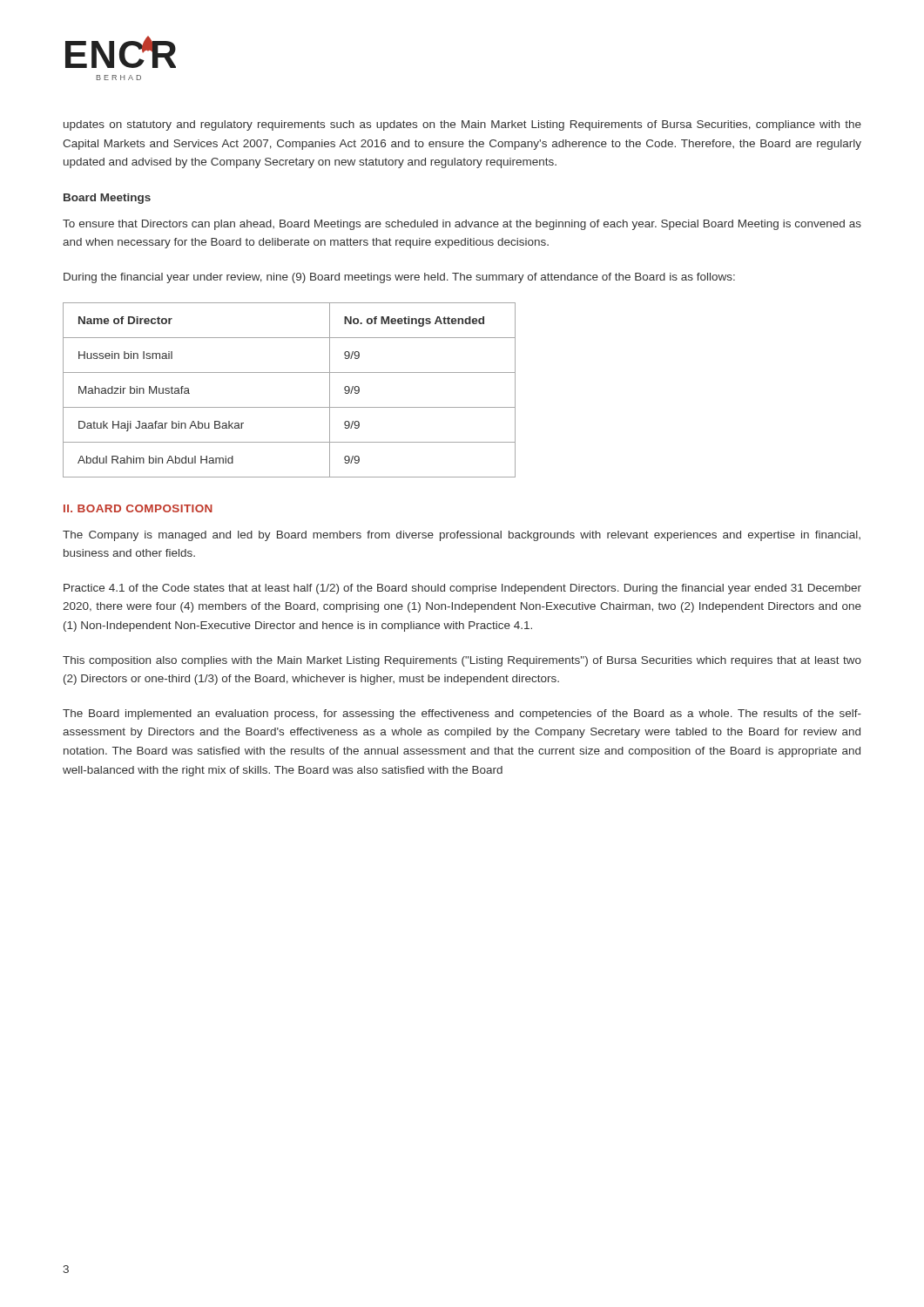Locate the text block that reads "updates on statutory and regulatory"

[x=462, y=143]
